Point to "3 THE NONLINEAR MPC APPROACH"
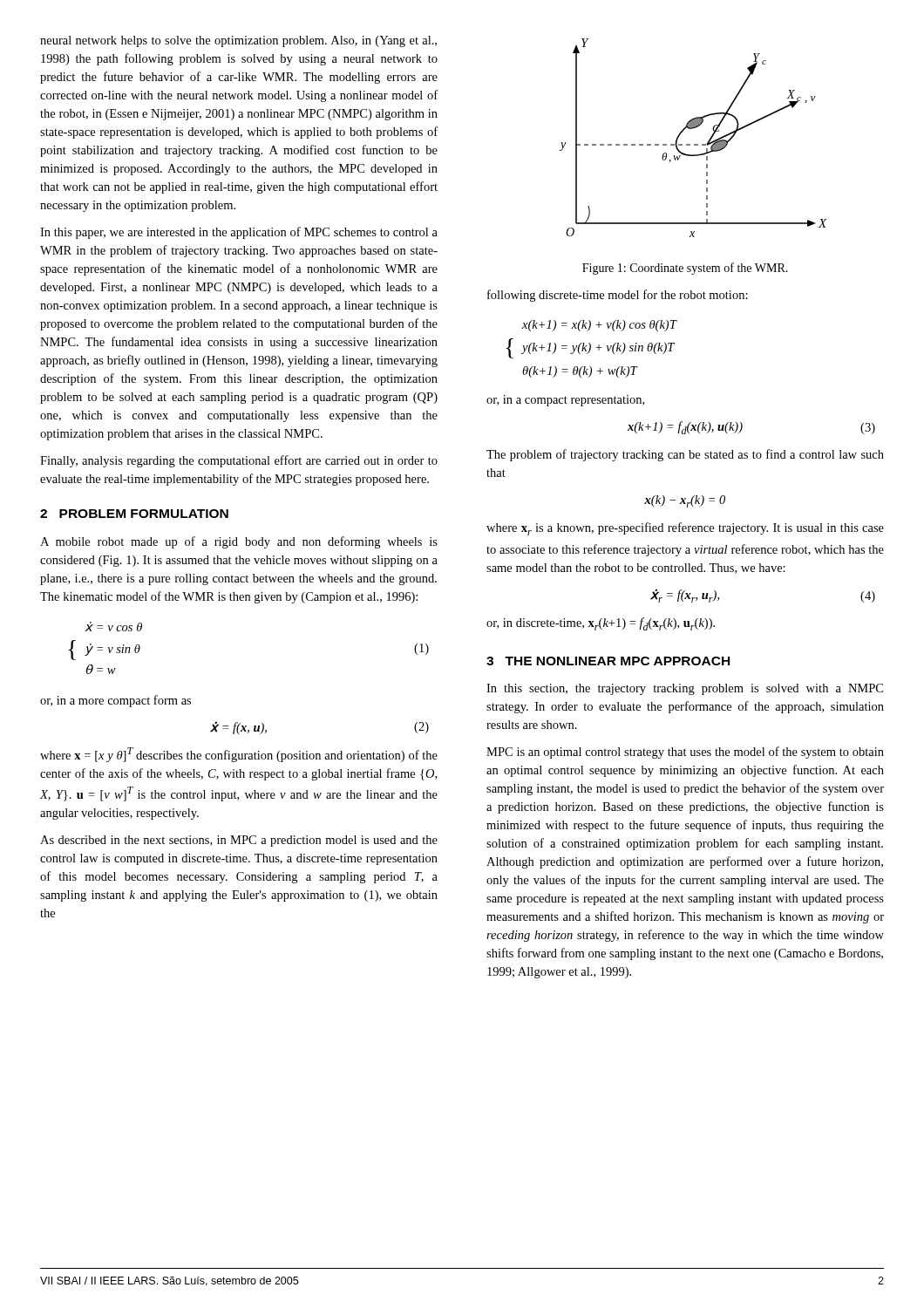Image resolution: width=924 pixels, height=1308 pixels. (x=609, y=660)
